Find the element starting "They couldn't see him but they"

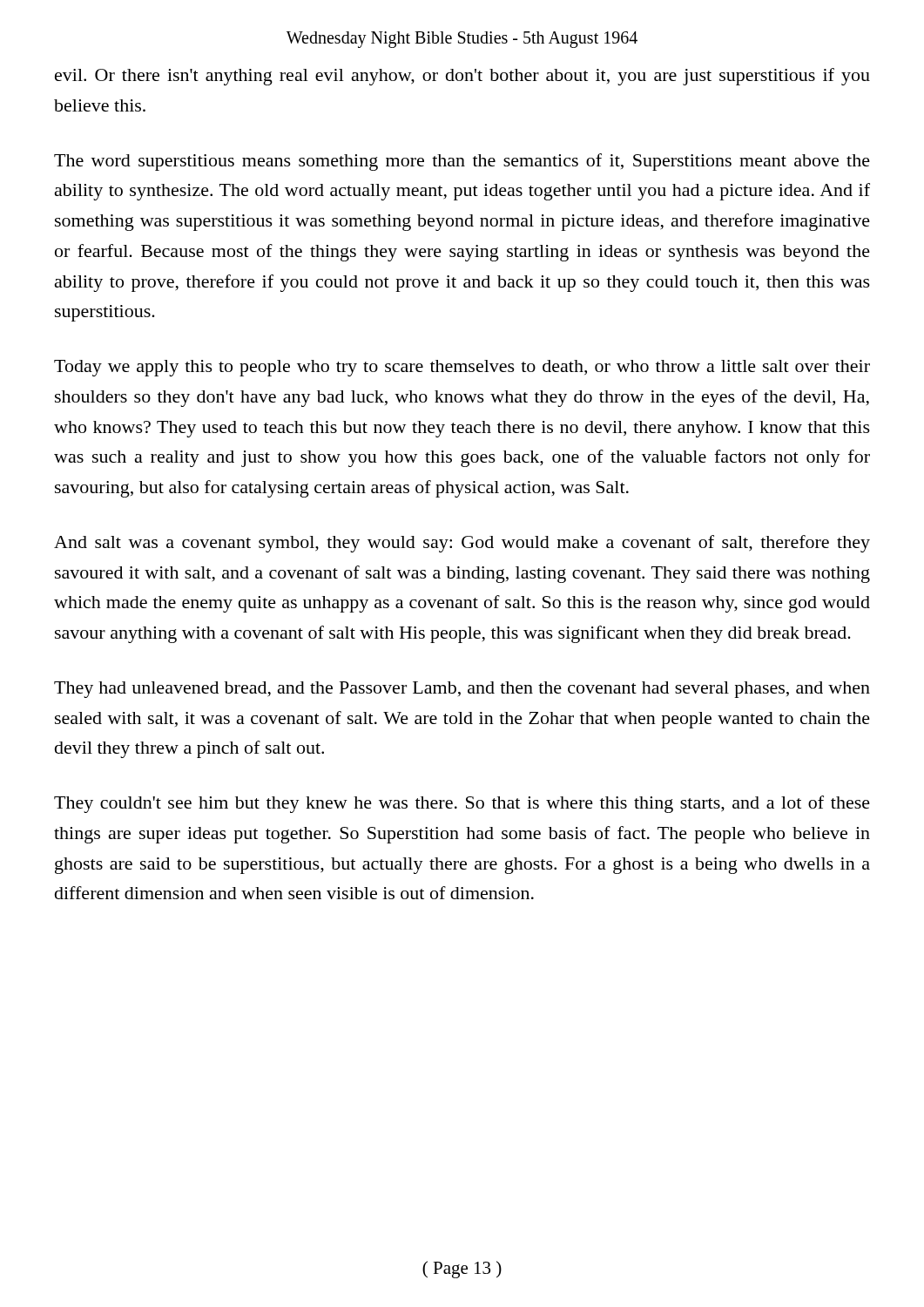pos(462,847)
